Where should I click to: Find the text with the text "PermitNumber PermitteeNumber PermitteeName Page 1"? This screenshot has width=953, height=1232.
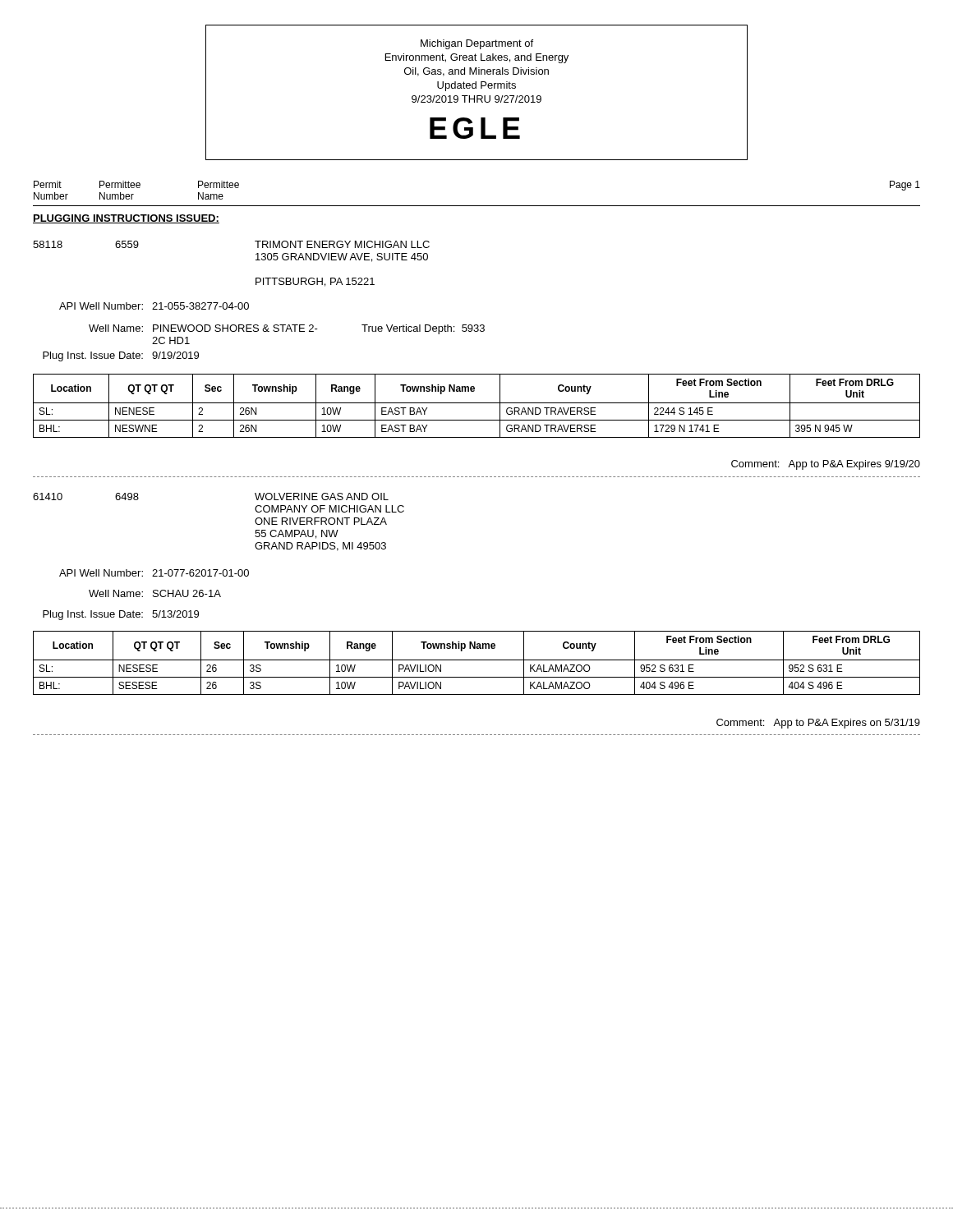point(50,185)
